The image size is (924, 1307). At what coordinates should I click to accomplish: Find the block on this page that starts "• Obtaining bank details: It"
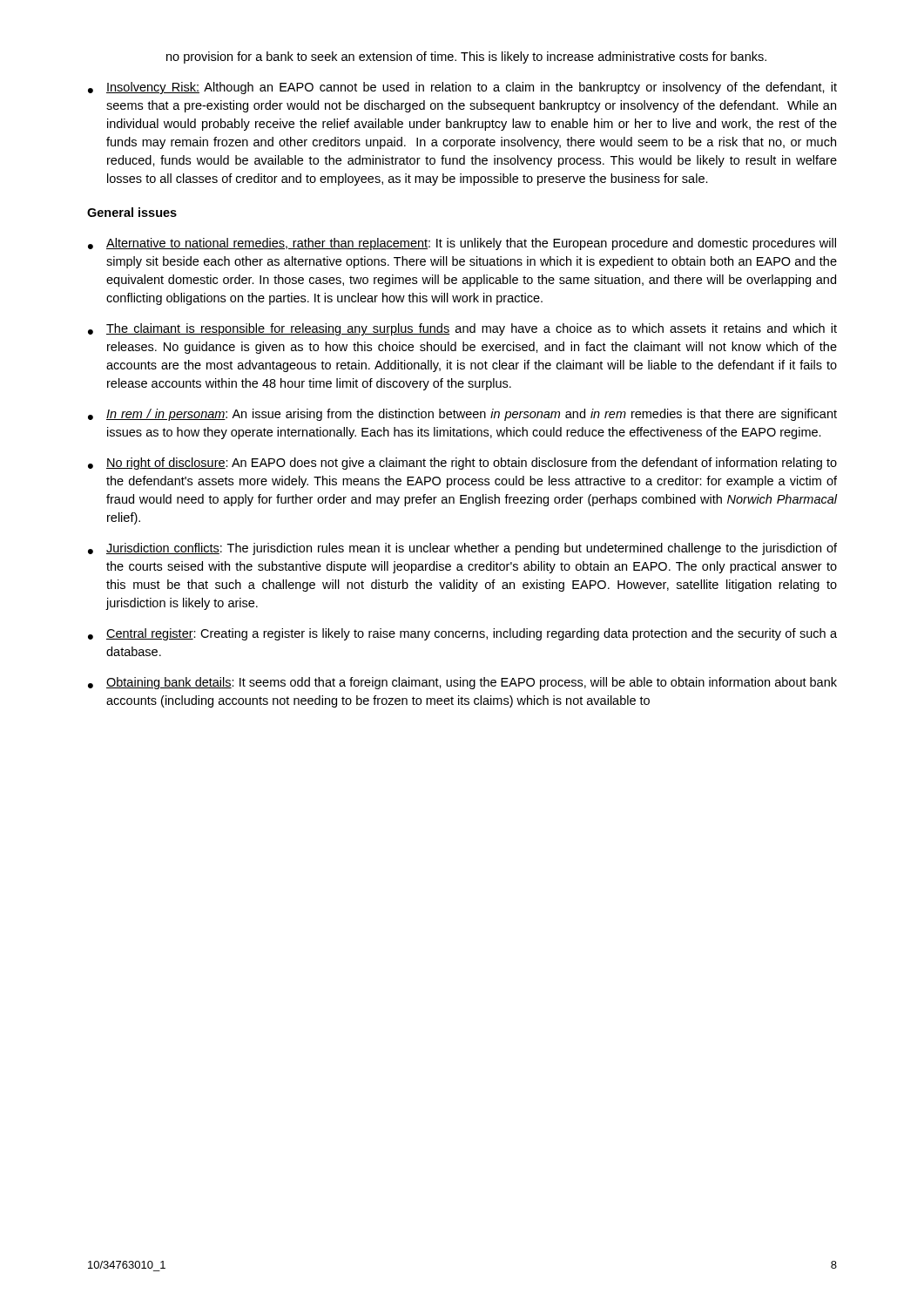462,692
